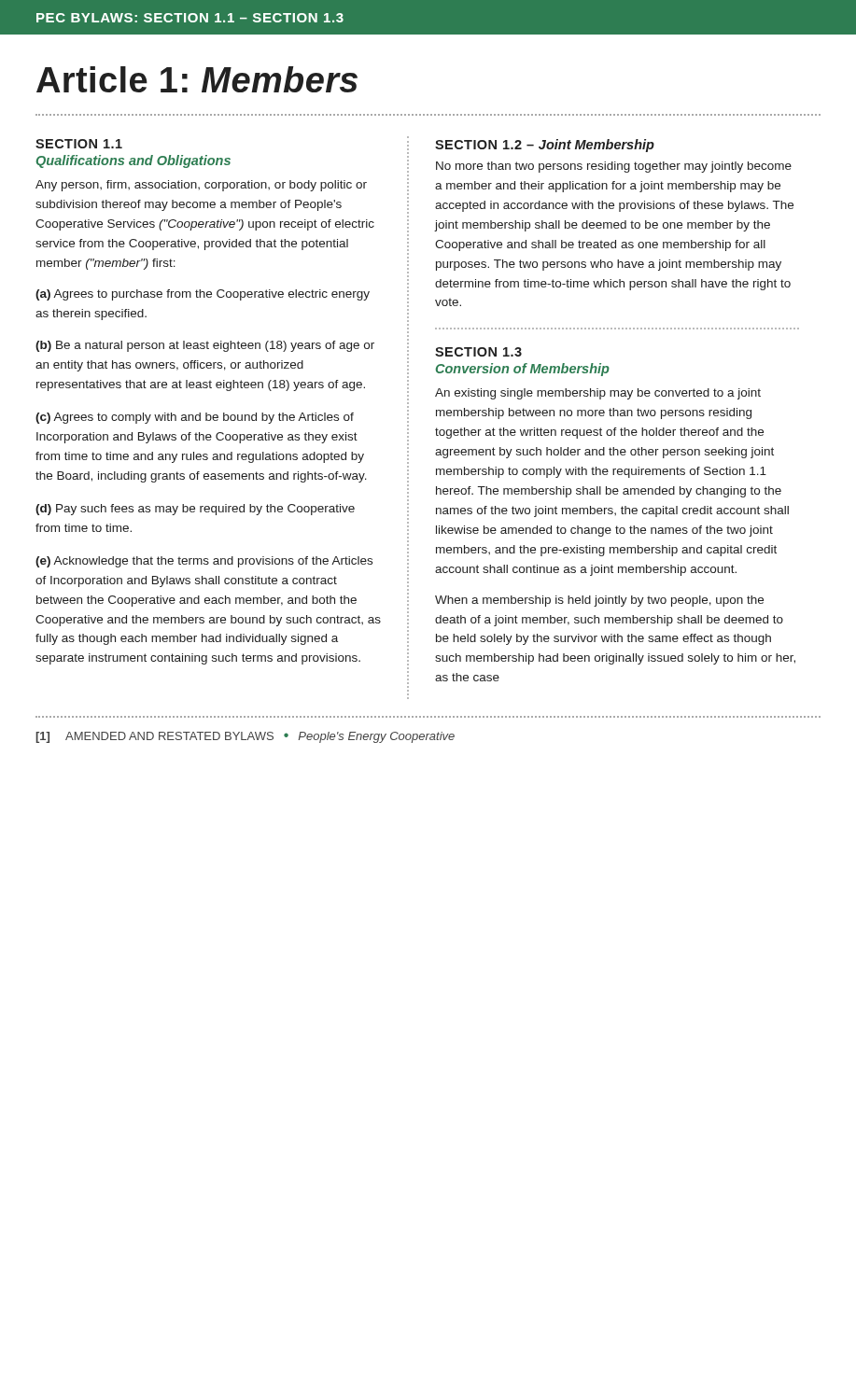The image size is (856, 1400).
Task: Locate the block starting "Any person, firm, association,"
Action: [x=205, y=223]
